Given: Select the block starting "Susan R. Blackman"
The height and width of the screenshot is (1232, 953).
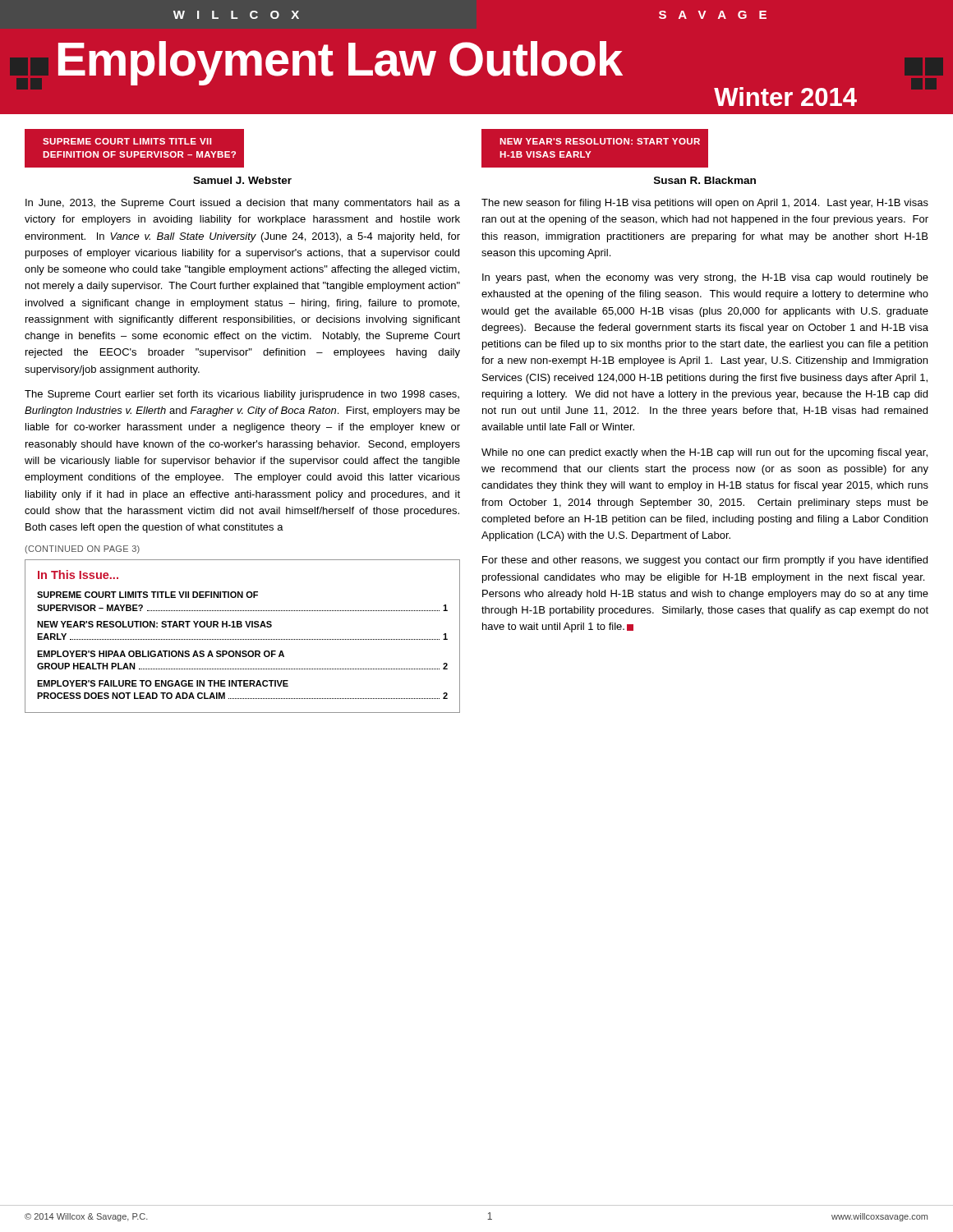Looking at the screenshot, I should click(x=705, y=180).
